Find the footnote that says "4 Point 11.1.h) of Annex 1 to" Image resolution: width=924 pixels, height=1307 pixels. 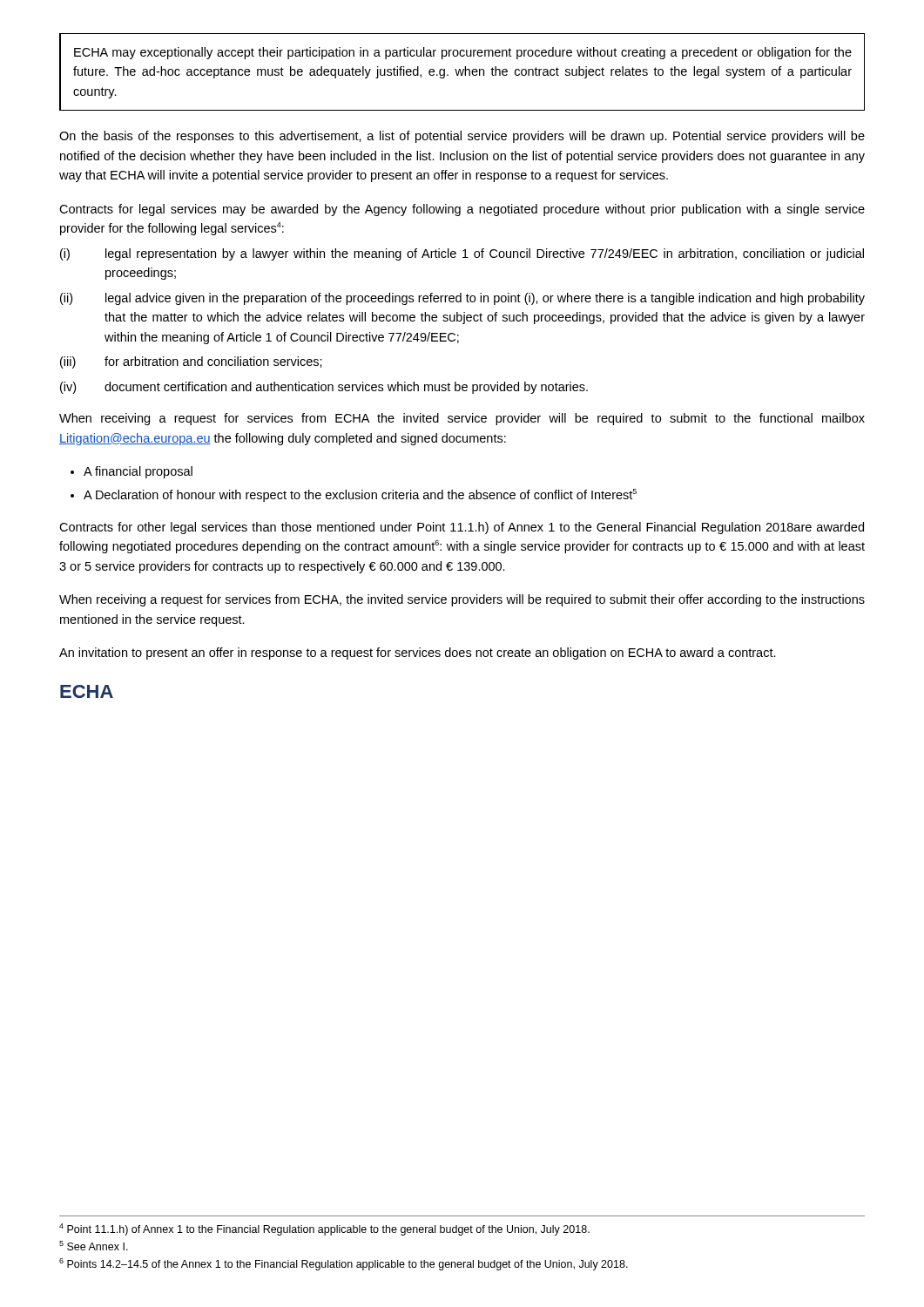(325, 1228)
